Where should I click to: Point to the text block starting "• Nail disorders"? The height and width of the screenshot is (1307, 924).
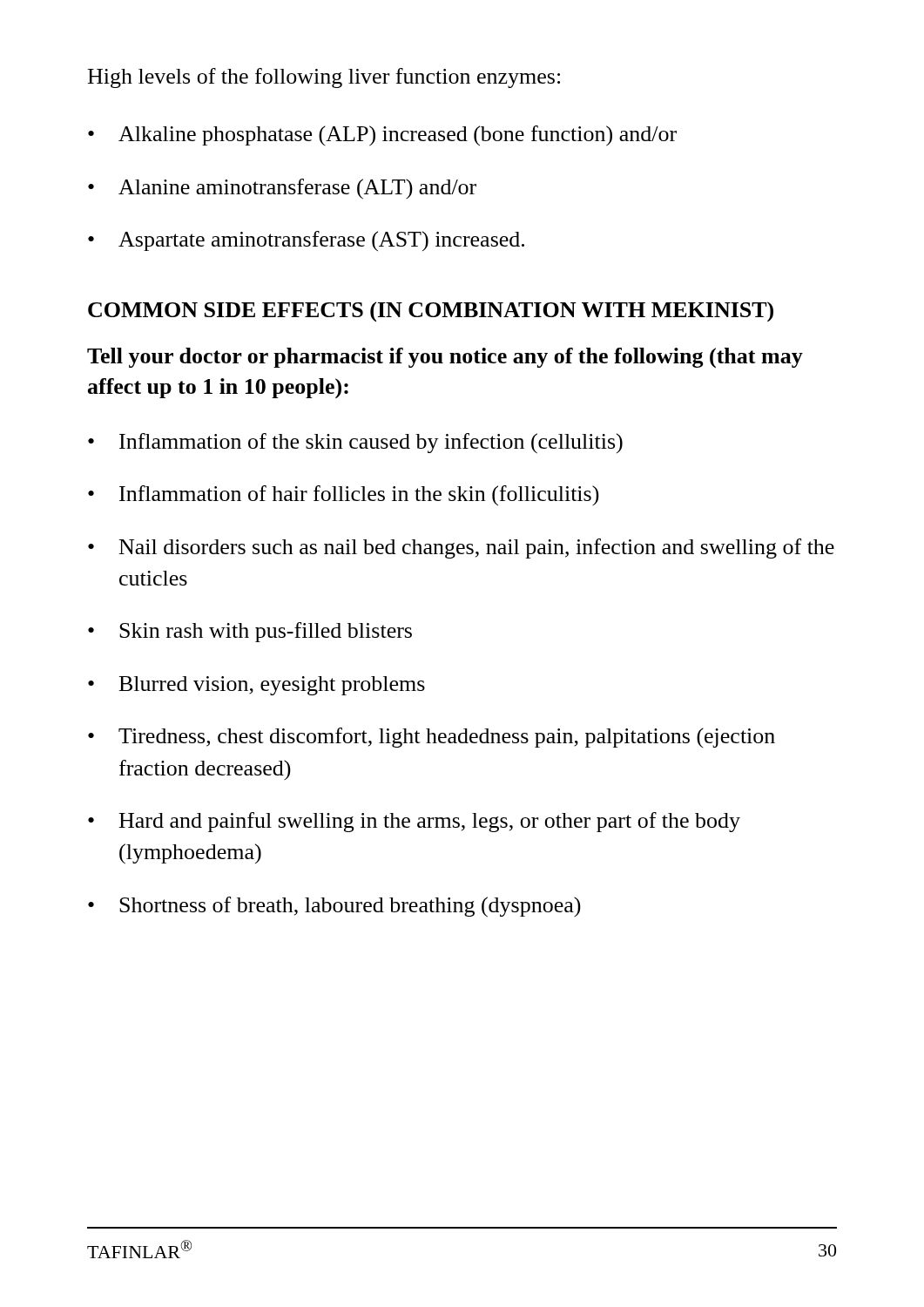click(x=462, y=563)
